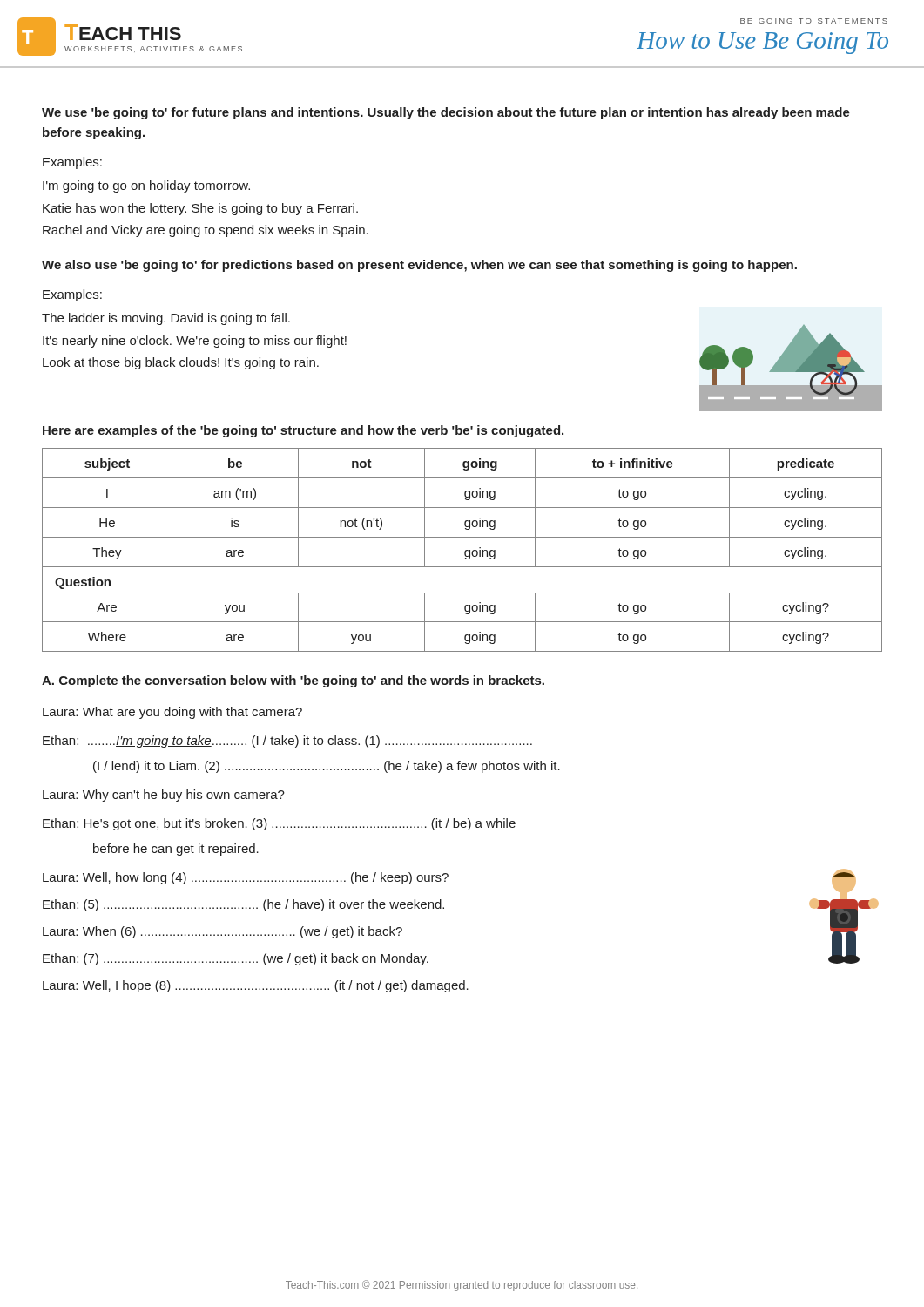Click the passage that begins "I'm going to"
The image size is (924, 1307).
pos(205,207)
